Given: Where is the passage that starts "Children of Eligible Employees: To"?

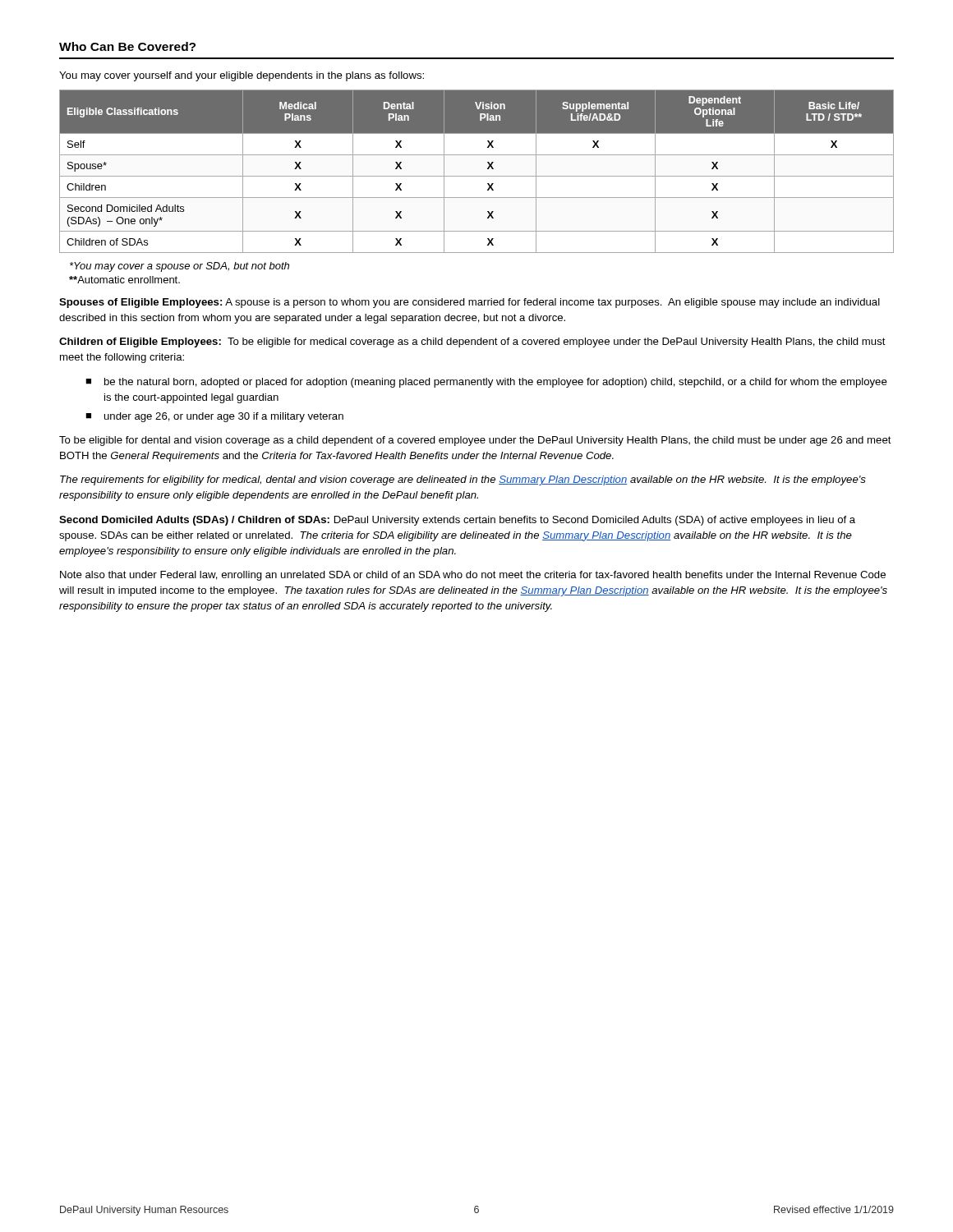Looking at the screenshot, I should click(x=472, y=349).
